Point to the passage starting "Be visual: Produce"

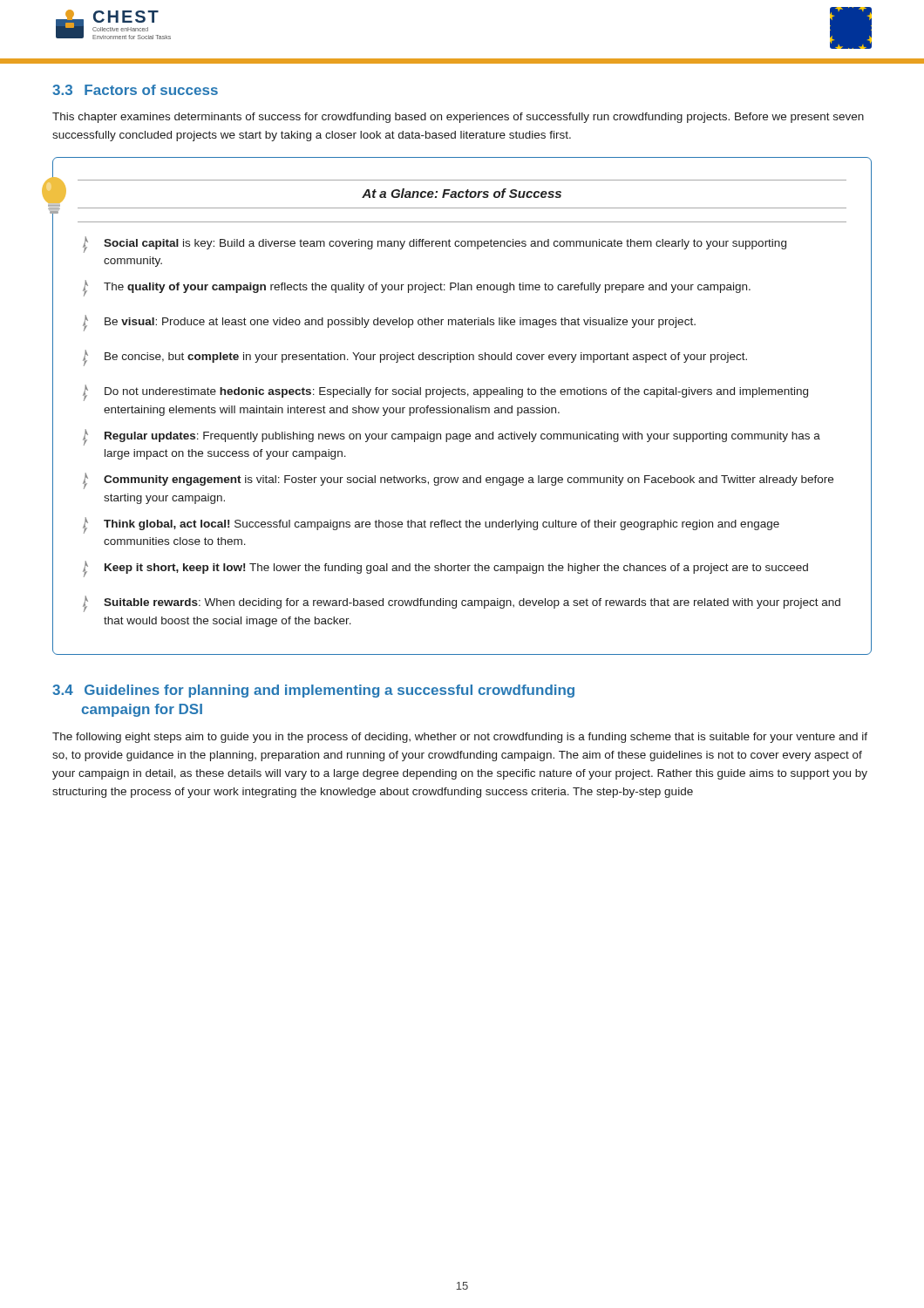pos(387,326)
